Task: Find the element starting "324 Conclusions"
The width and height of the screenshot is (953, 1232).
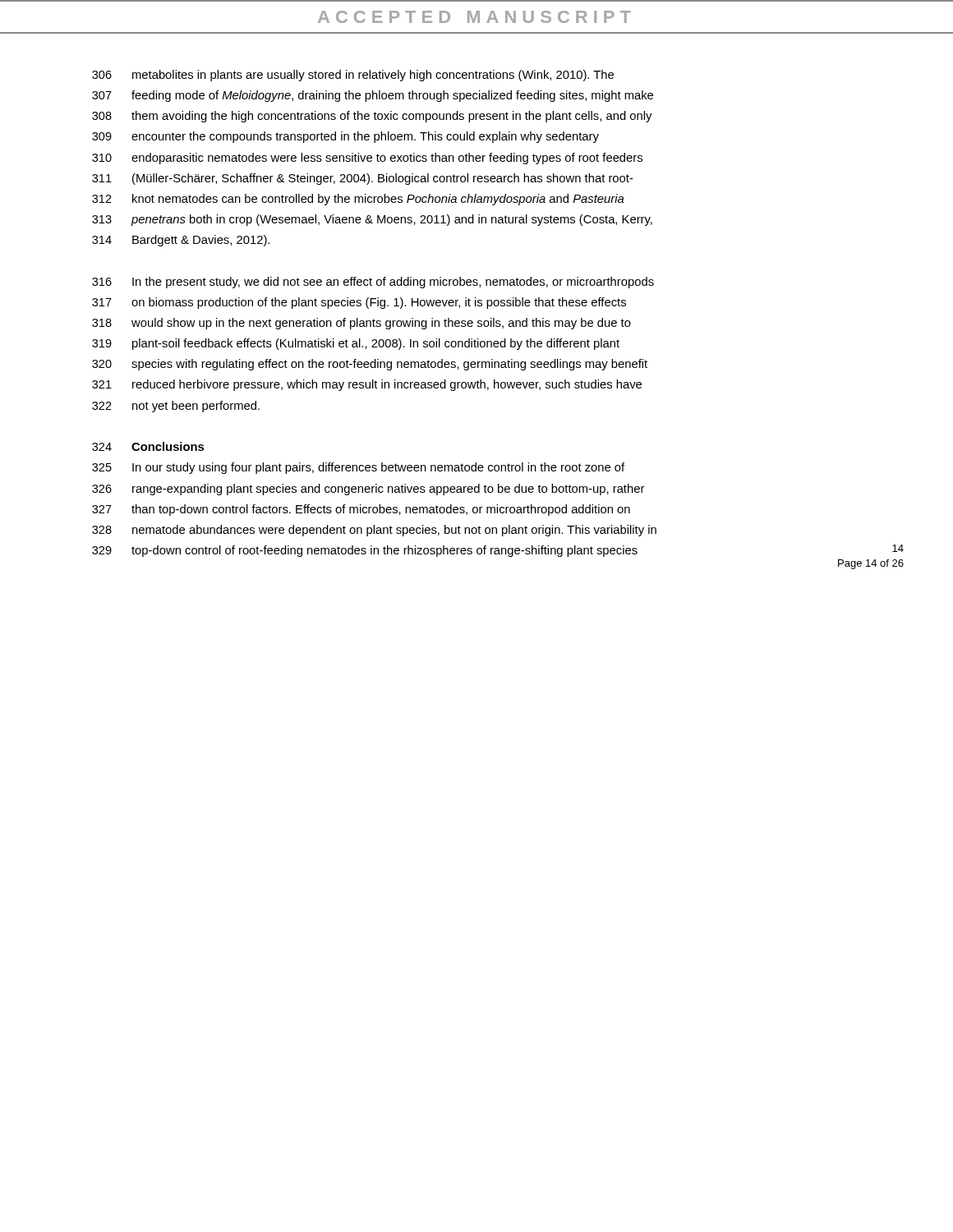Action: 148,446
